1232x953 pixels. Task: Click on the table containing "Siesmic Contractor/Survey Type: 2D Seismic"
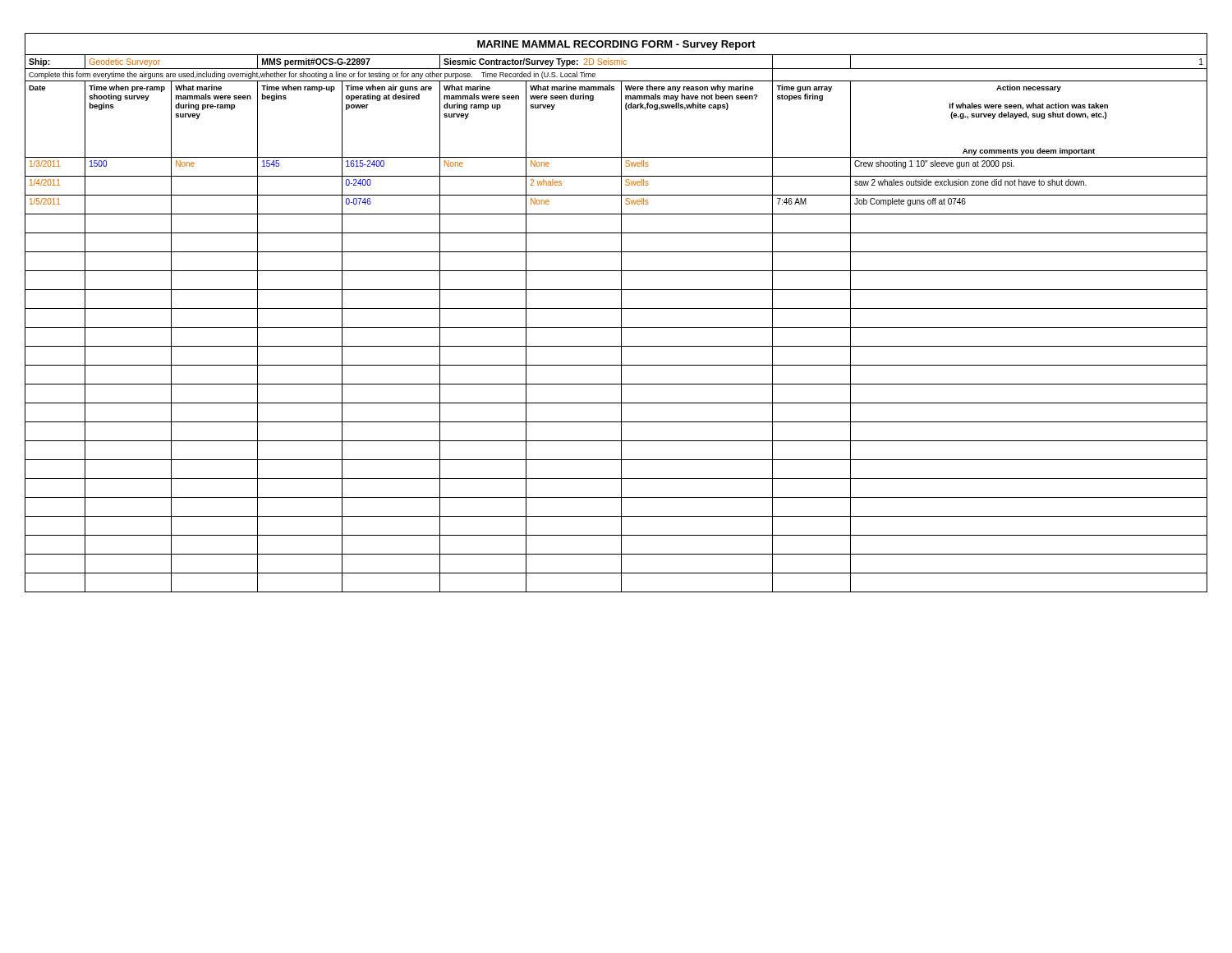[x=616, y=313]
